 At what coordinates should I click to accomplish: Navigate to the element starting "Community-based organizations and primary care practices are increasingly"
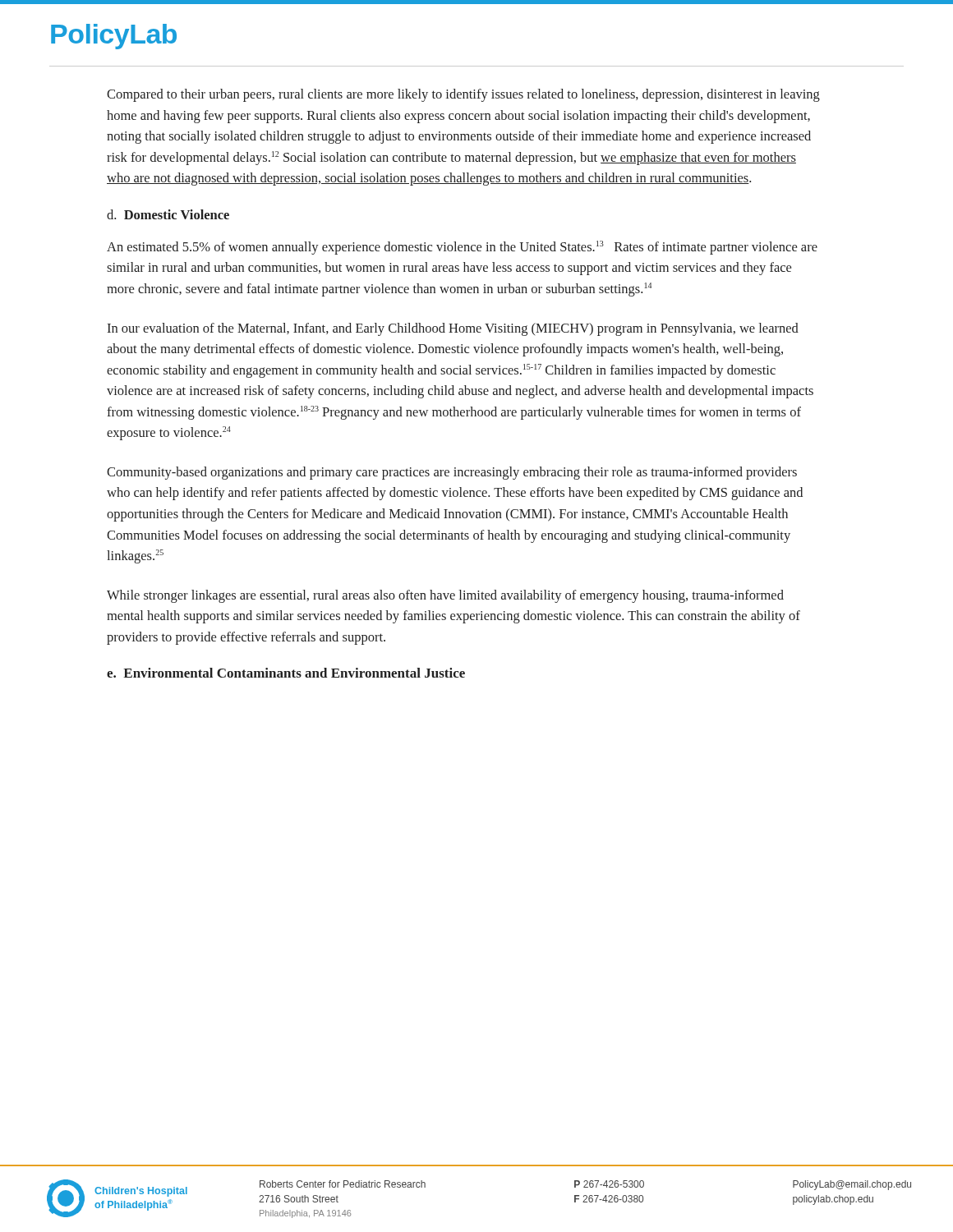(455, 514)
